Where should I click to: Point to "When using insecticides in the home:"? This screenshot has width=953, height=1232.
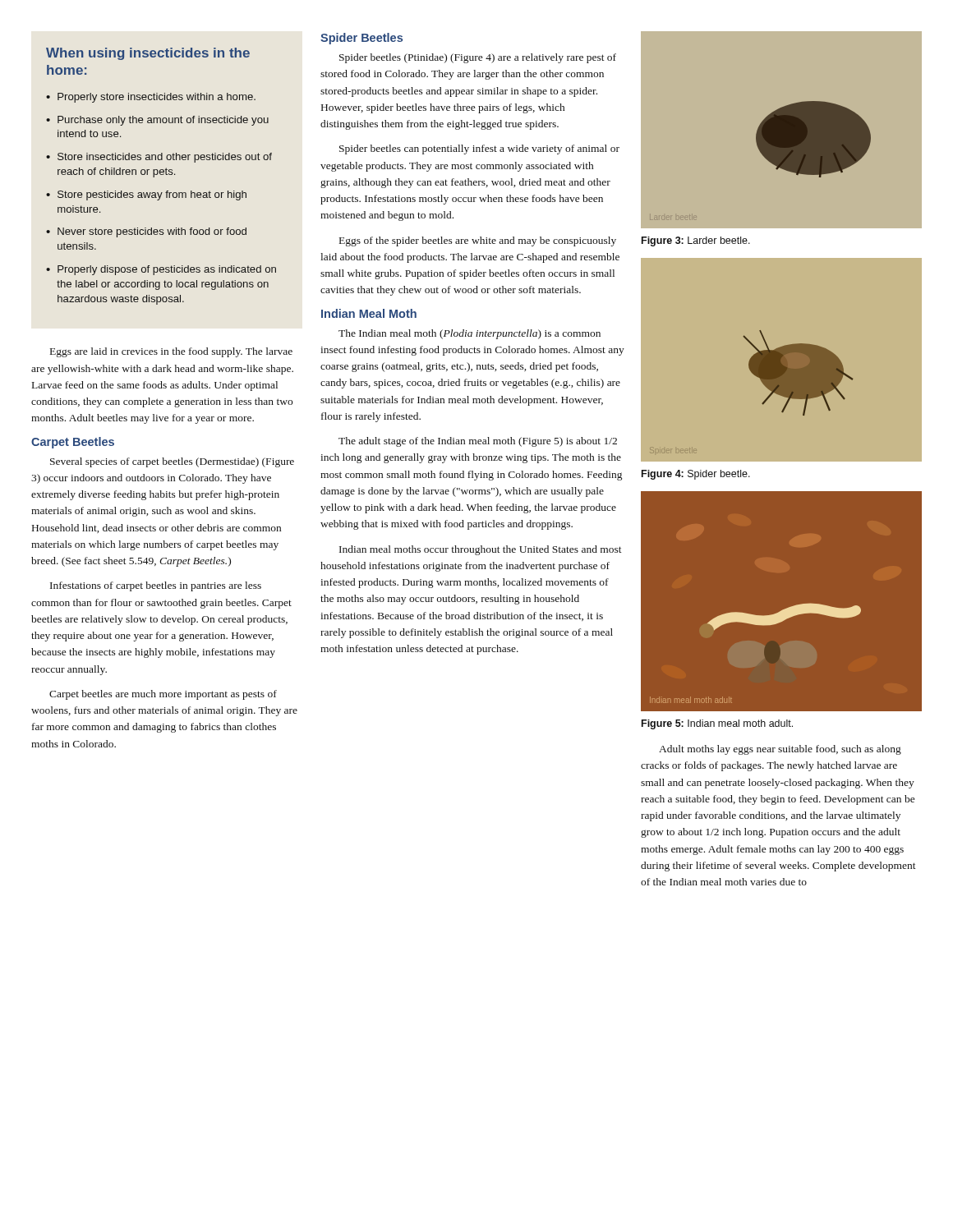coord(148,62)
